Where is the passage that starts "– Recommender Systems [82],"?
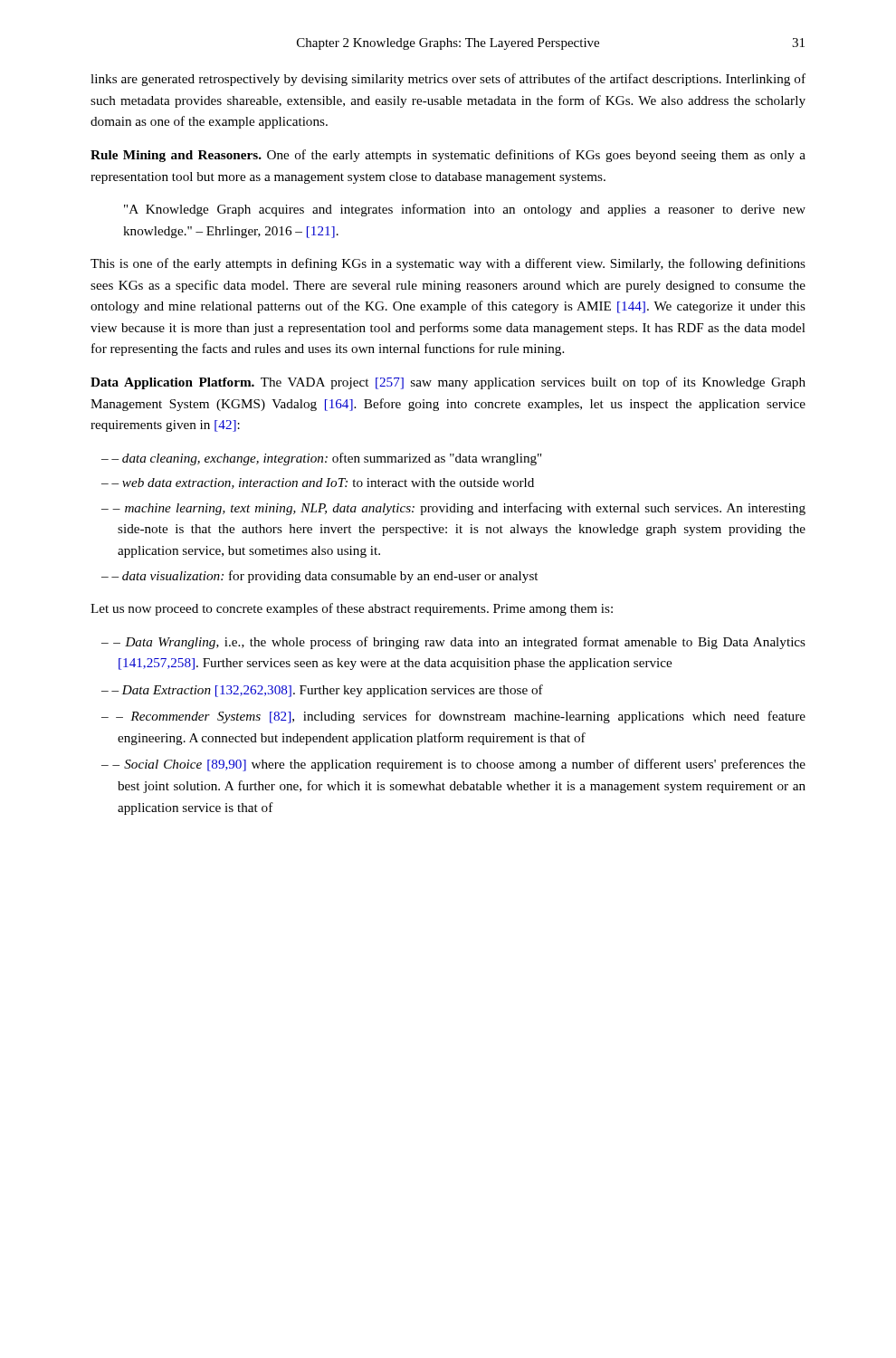 pos(453,727)
